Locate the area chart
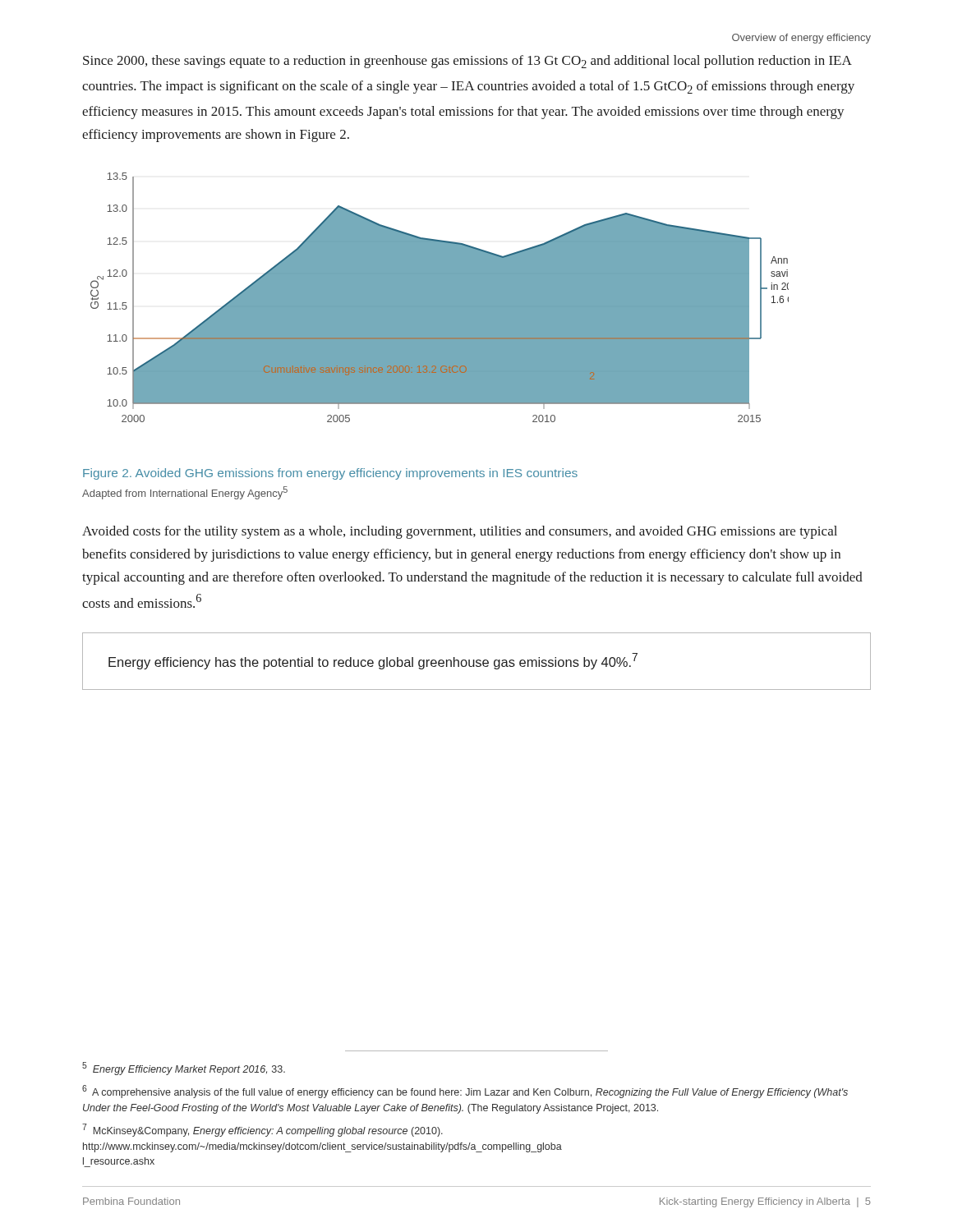This screenshot has width=953, height=1232. [x=435, y=311]
